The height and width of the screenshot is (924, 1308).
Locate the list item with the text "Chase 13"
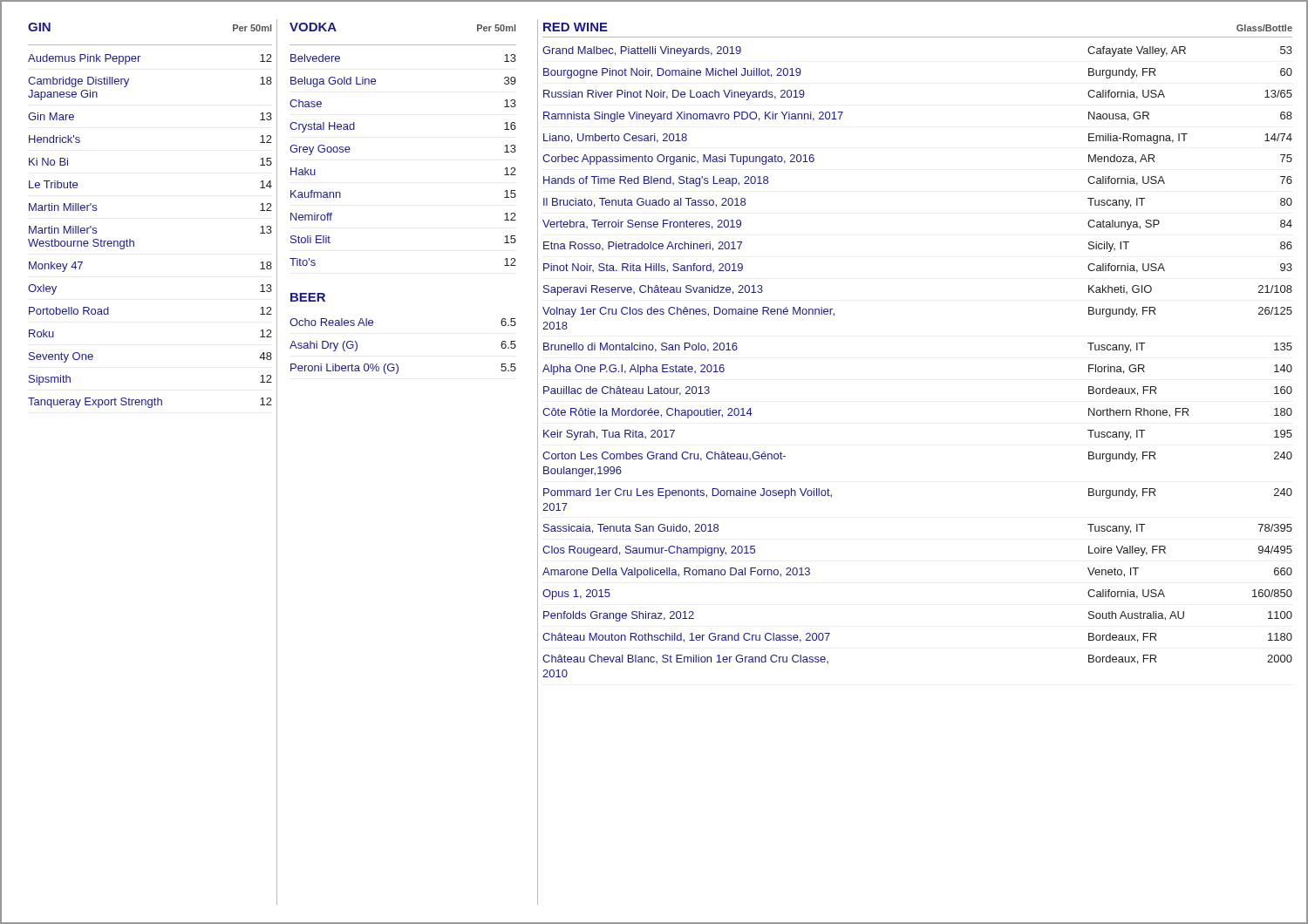click(x=309, y=103)
